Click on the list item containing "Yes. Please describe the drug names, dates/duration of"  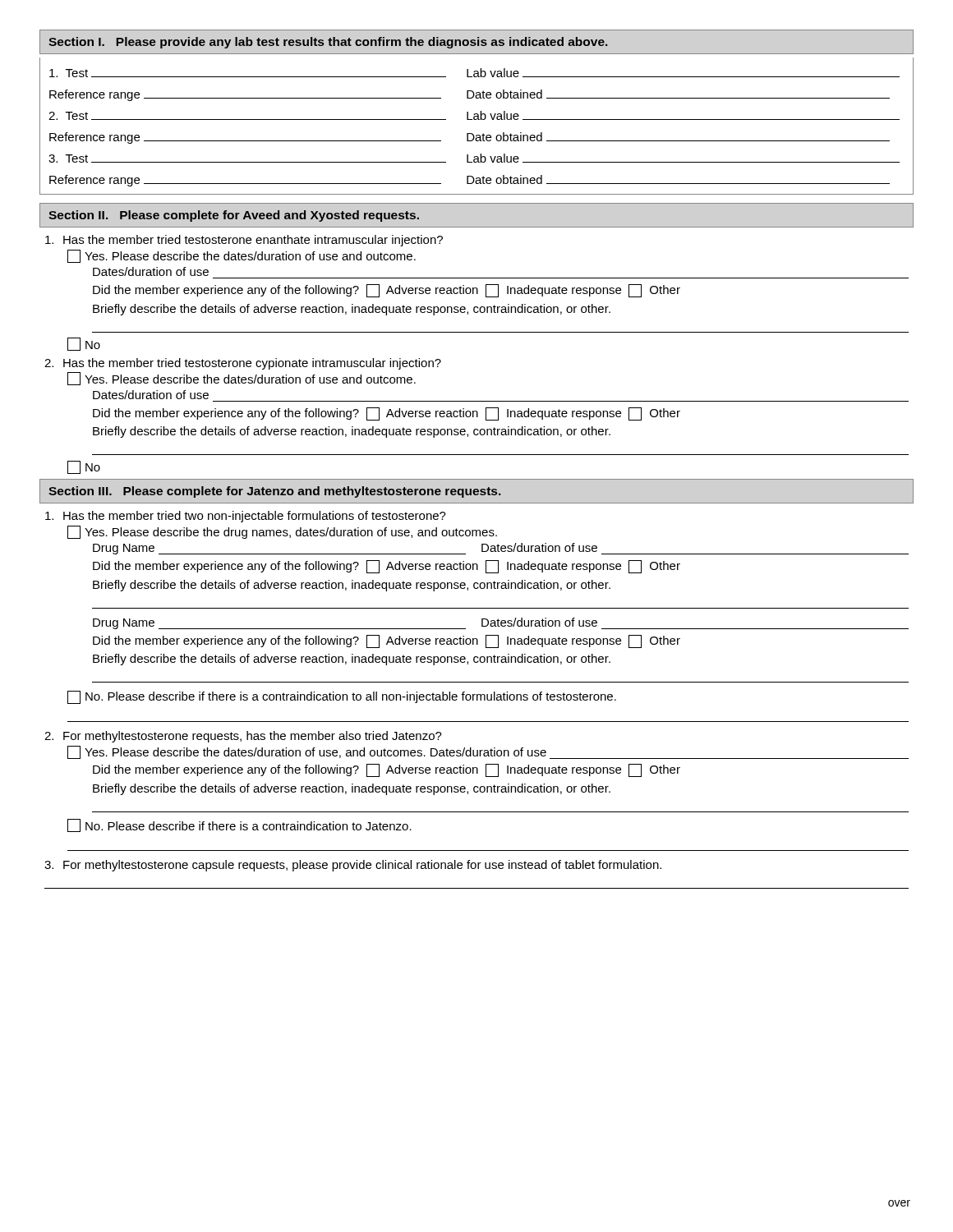click(x=283, y=532)
